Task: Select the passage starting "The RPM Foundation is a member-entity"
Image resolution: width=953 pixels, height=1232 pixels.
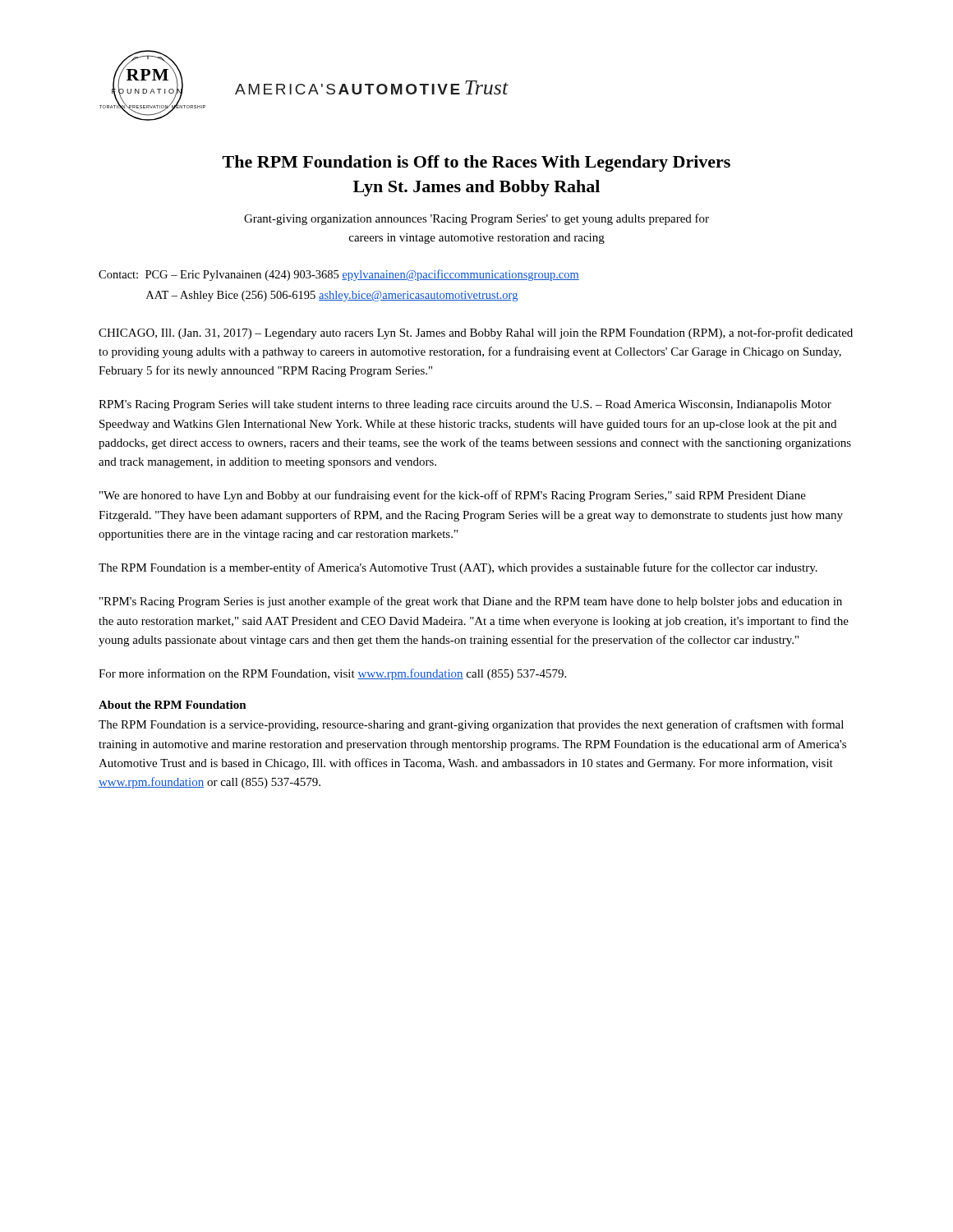Action: tap(458, 568)
